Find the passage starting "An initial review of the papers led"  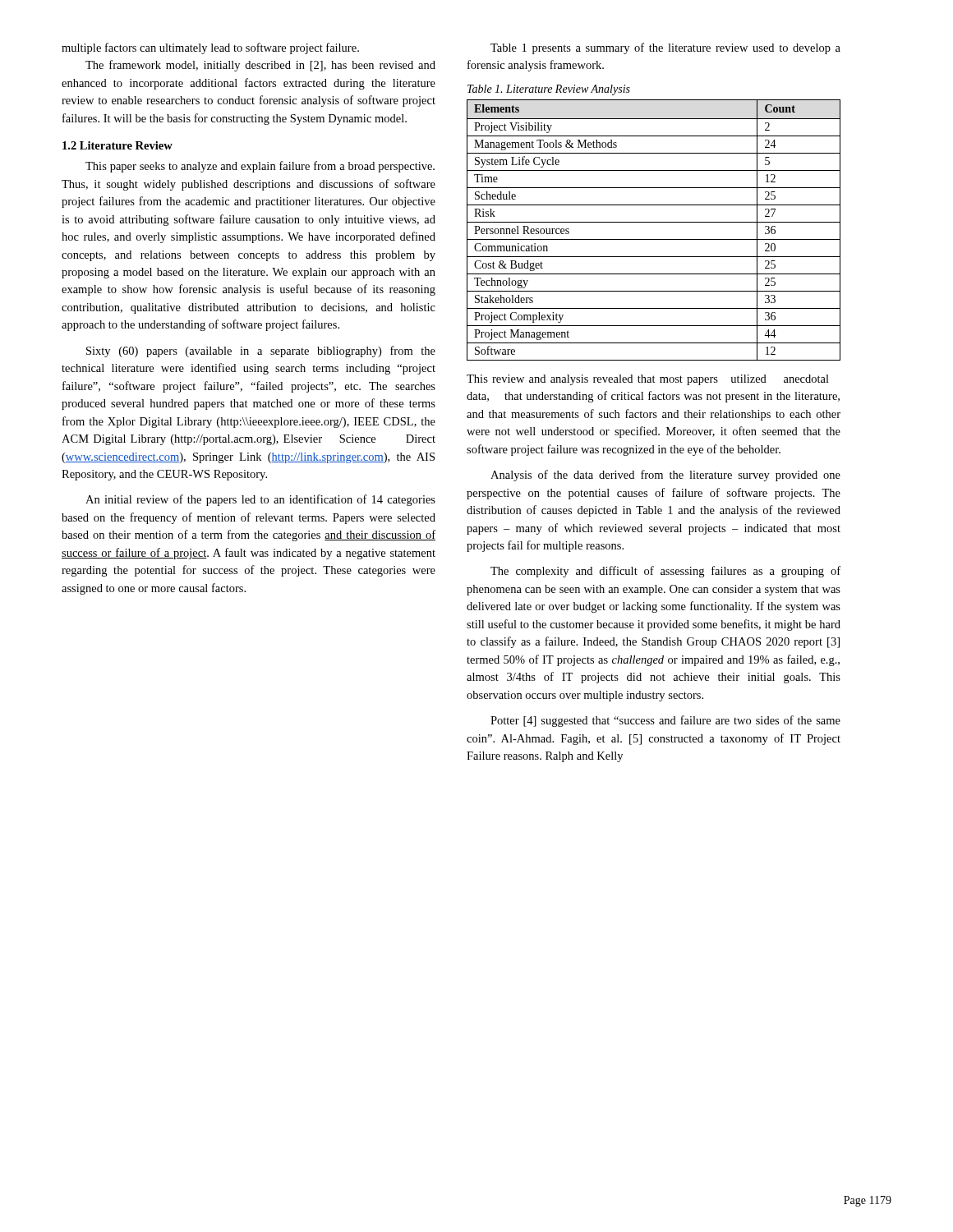tap(249, 544)
